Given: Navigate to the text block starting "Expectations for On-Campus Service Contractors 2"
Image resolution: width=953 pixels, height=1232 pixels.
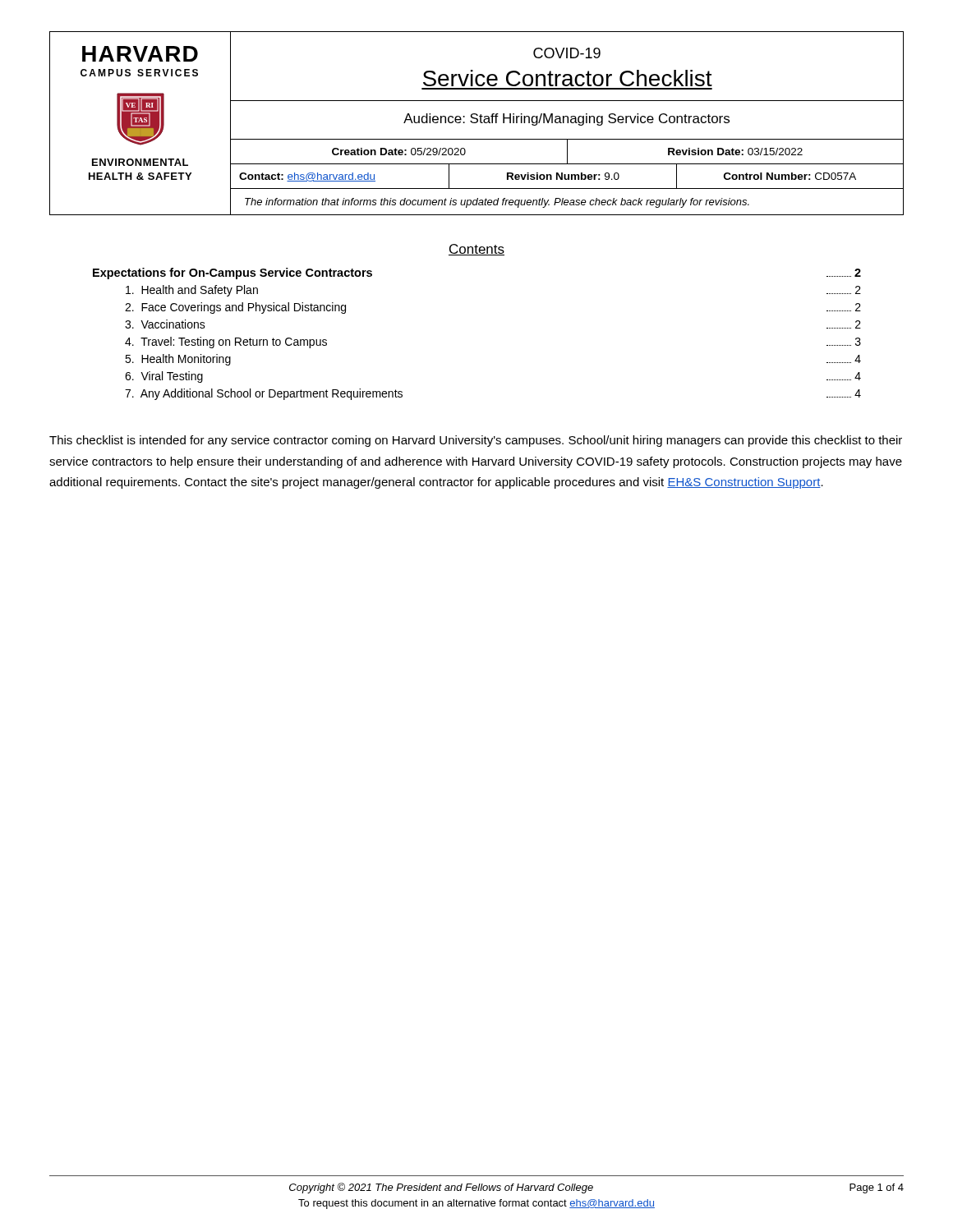Looking at the screenshot, I should pos(230,273).
